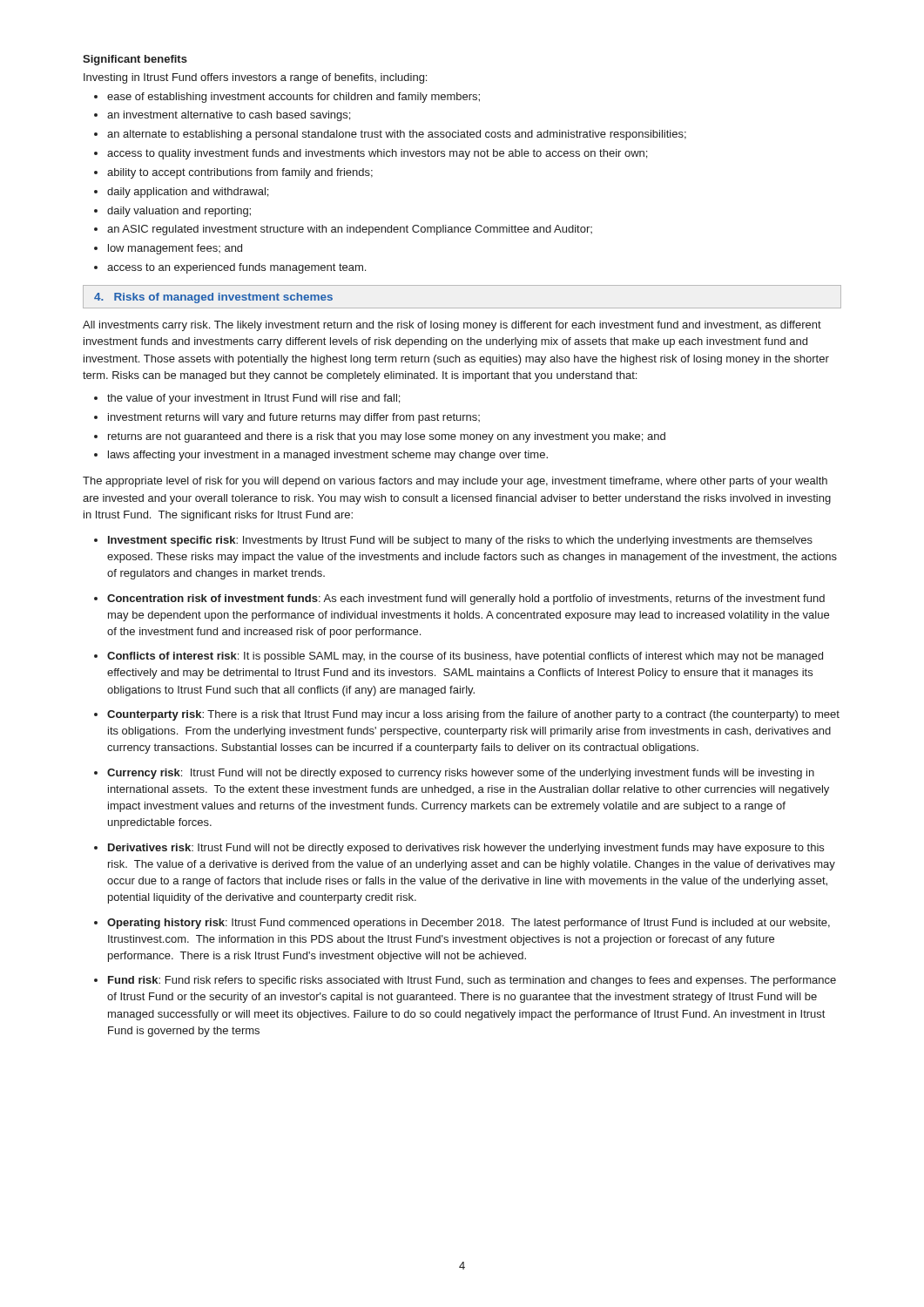This screenshot has width=924, height=1307.
Task: Locate the list item with the text "the value of your investment in"
Action: (254, 398)
